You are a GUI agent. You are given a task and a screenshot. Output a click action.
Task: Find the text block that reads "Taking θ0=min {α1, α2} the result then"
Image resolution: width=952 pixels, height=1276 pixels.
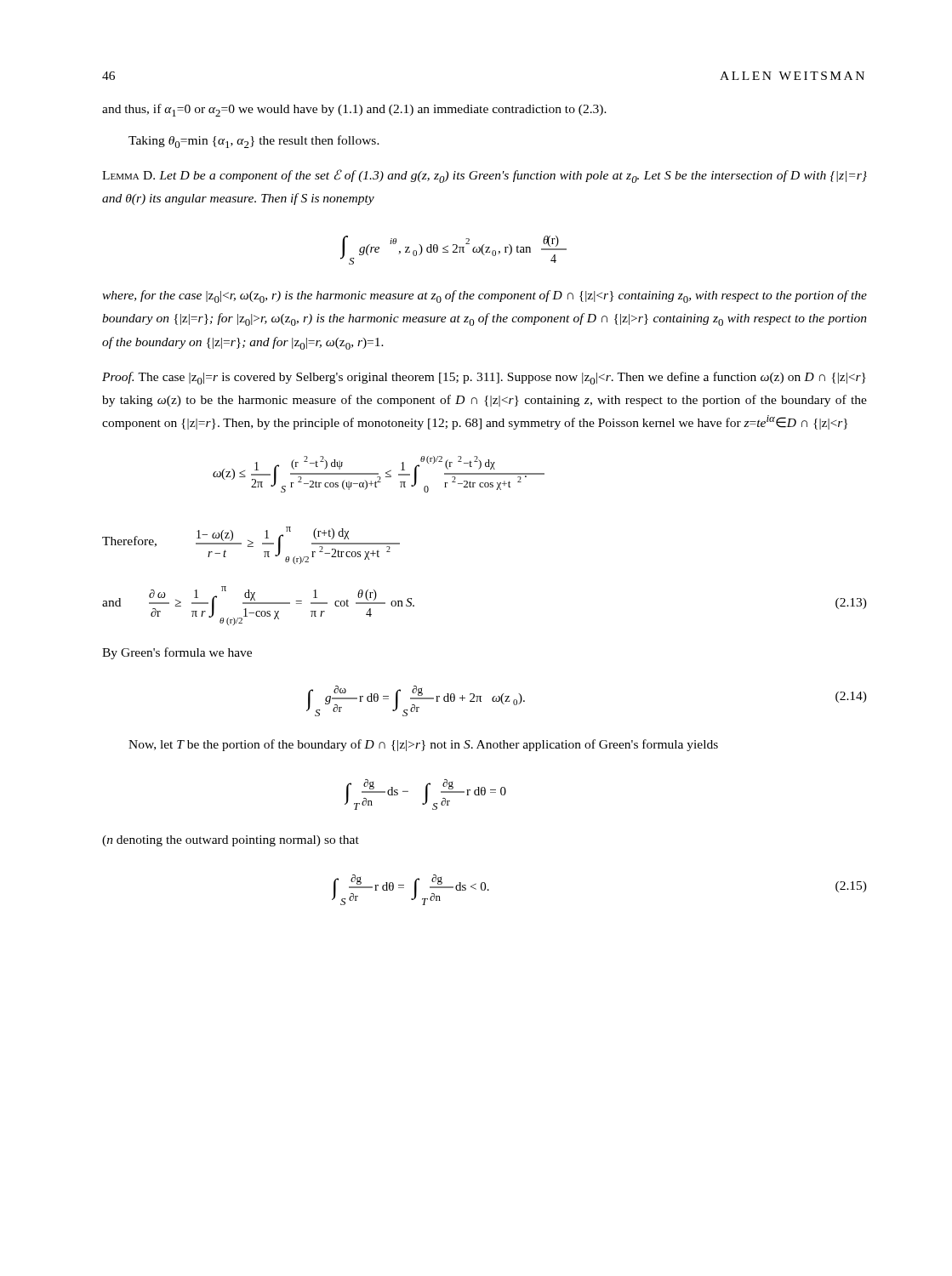(254, 142)
